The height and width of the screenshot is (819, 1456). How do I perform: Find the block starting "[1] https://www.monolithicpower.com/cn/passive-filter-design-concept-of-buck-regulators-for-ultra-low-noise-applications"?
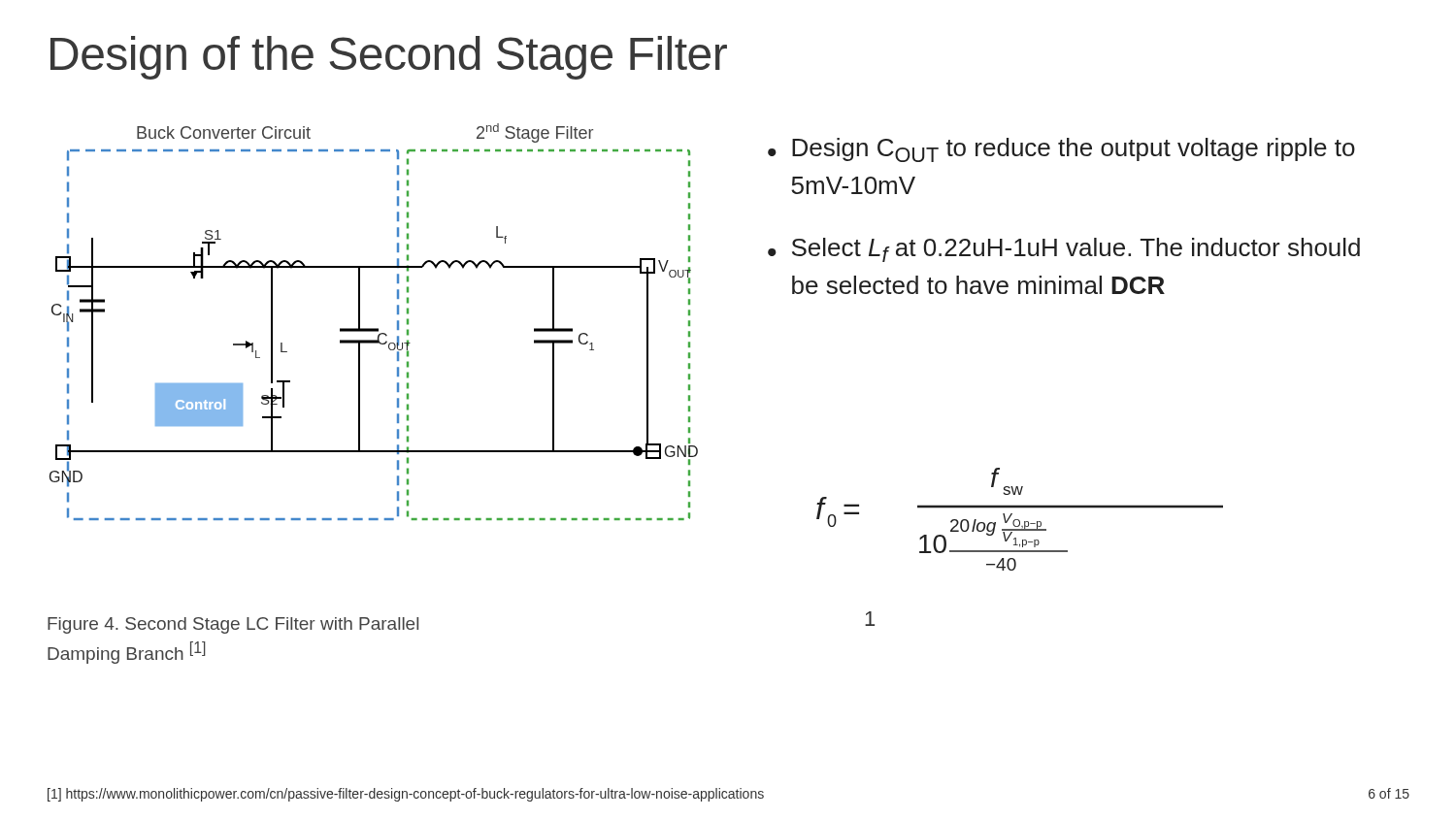click(405, 794)
